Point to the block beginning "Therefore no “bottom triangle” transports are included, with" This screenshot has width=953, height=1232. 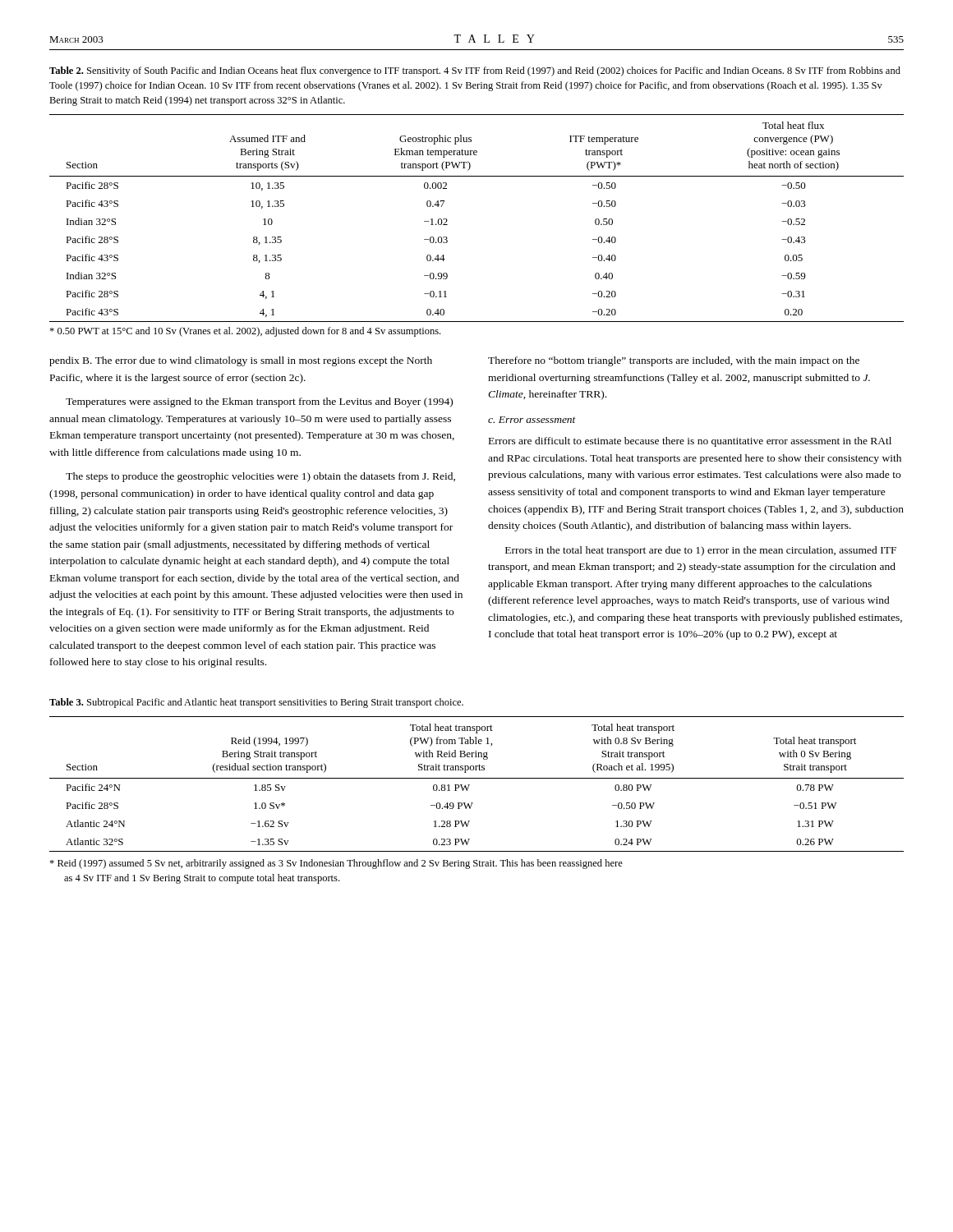[696, 378]
